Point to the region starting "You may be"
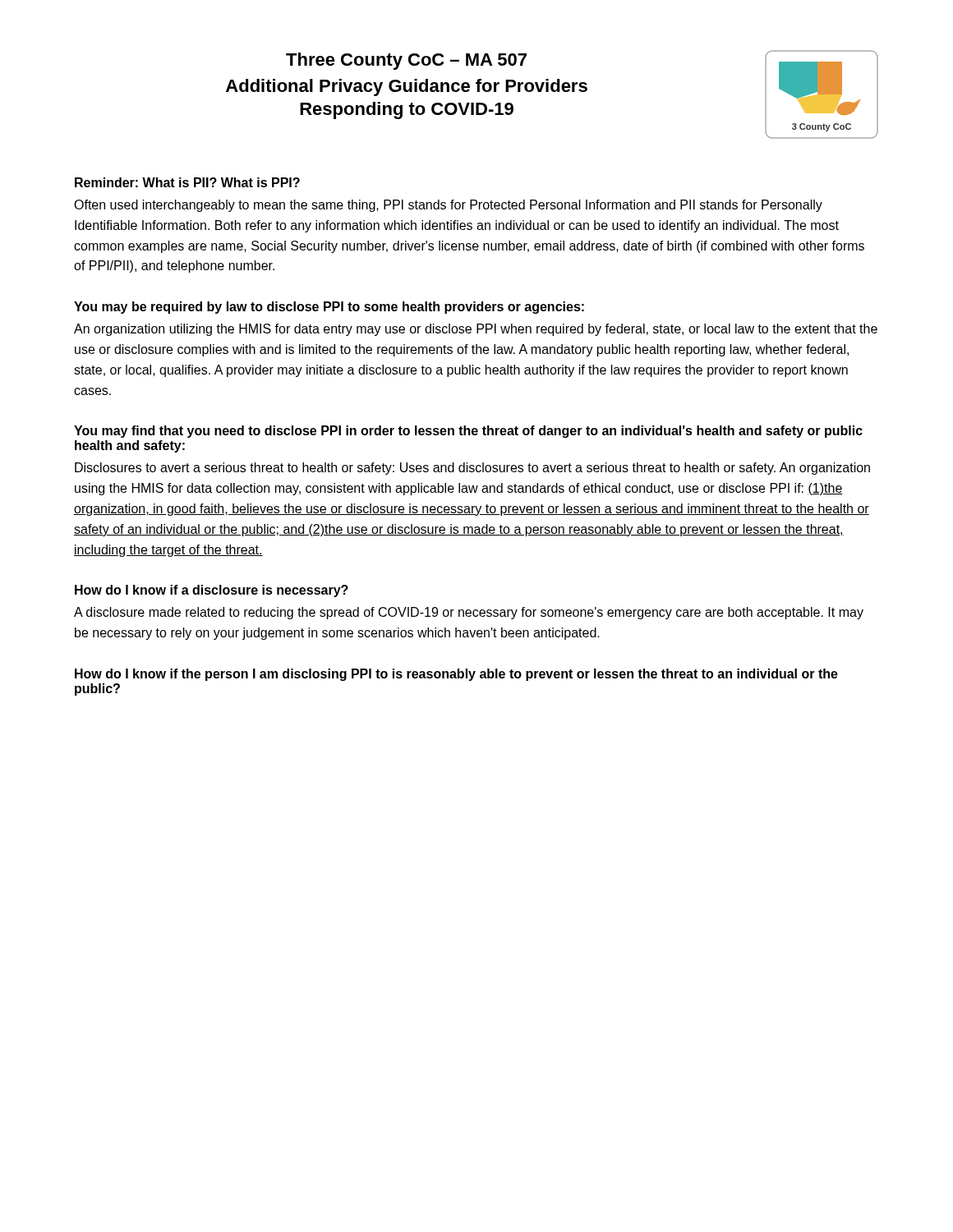The width and height of the screenshot is (953, 1232). pos(329,307)
